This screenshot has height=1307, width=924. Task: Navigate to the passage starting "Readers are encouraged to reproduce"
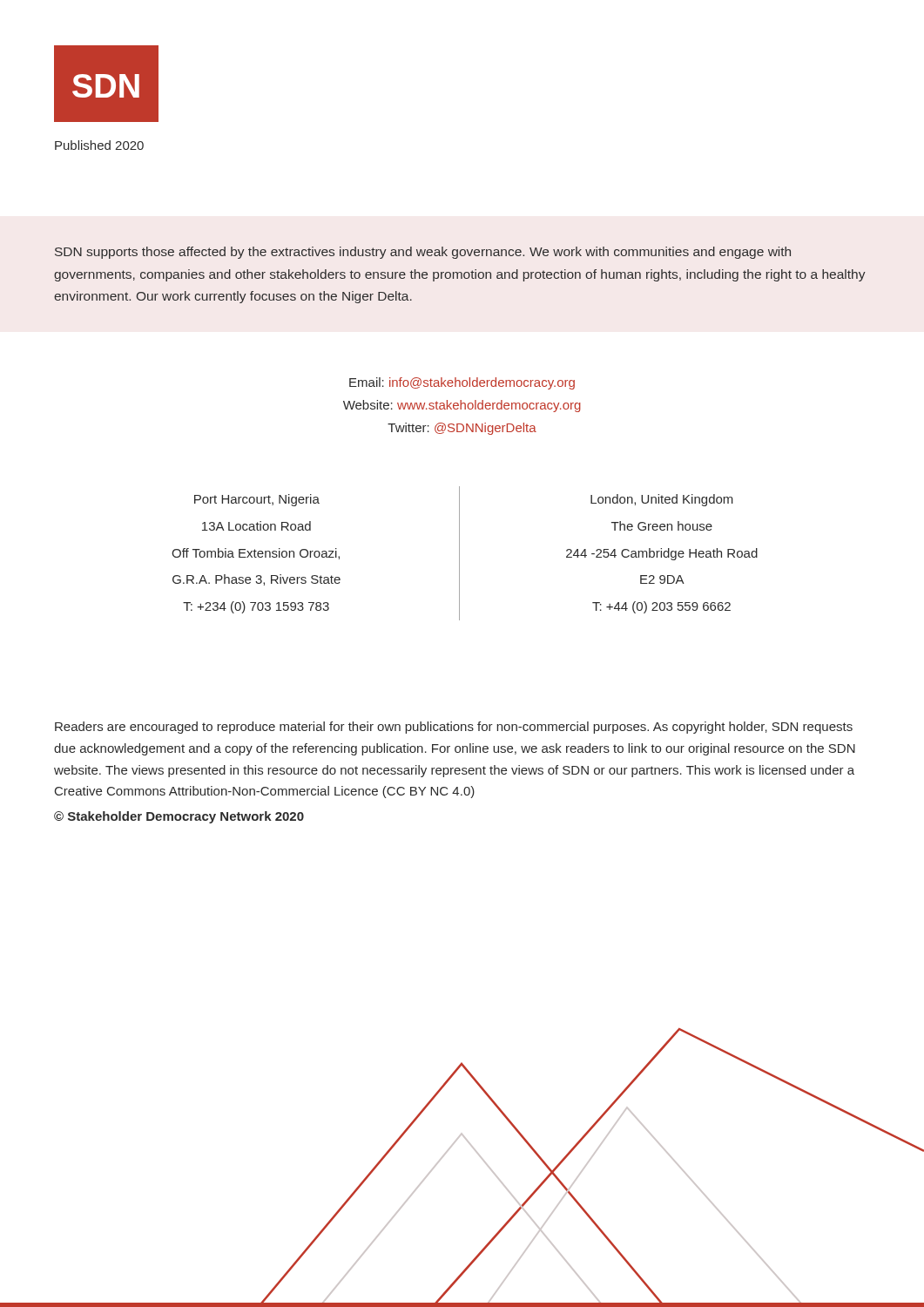point(459,772)
